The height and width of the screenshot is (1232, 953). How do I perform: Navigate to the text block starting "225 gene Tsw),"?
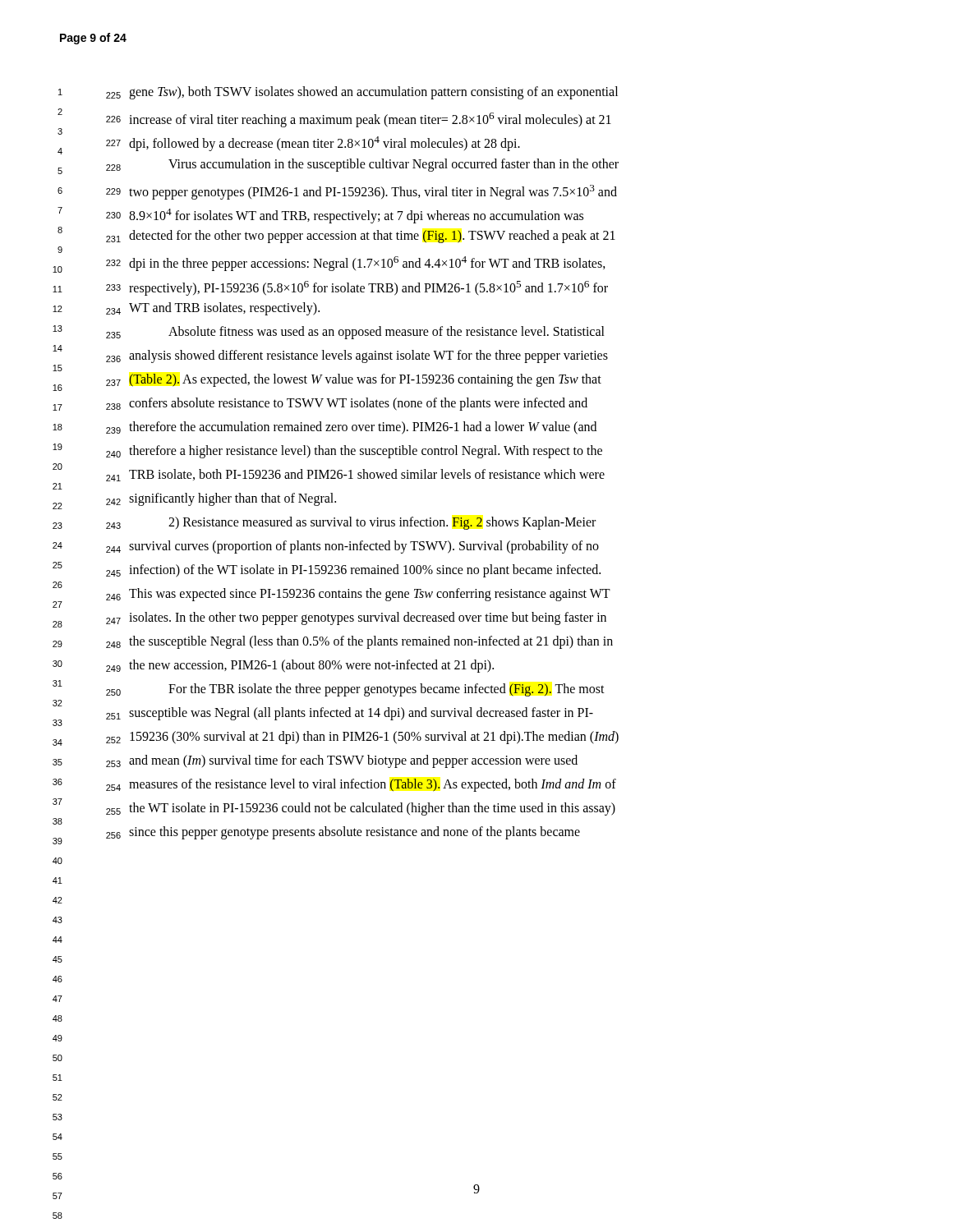point(488,118)
